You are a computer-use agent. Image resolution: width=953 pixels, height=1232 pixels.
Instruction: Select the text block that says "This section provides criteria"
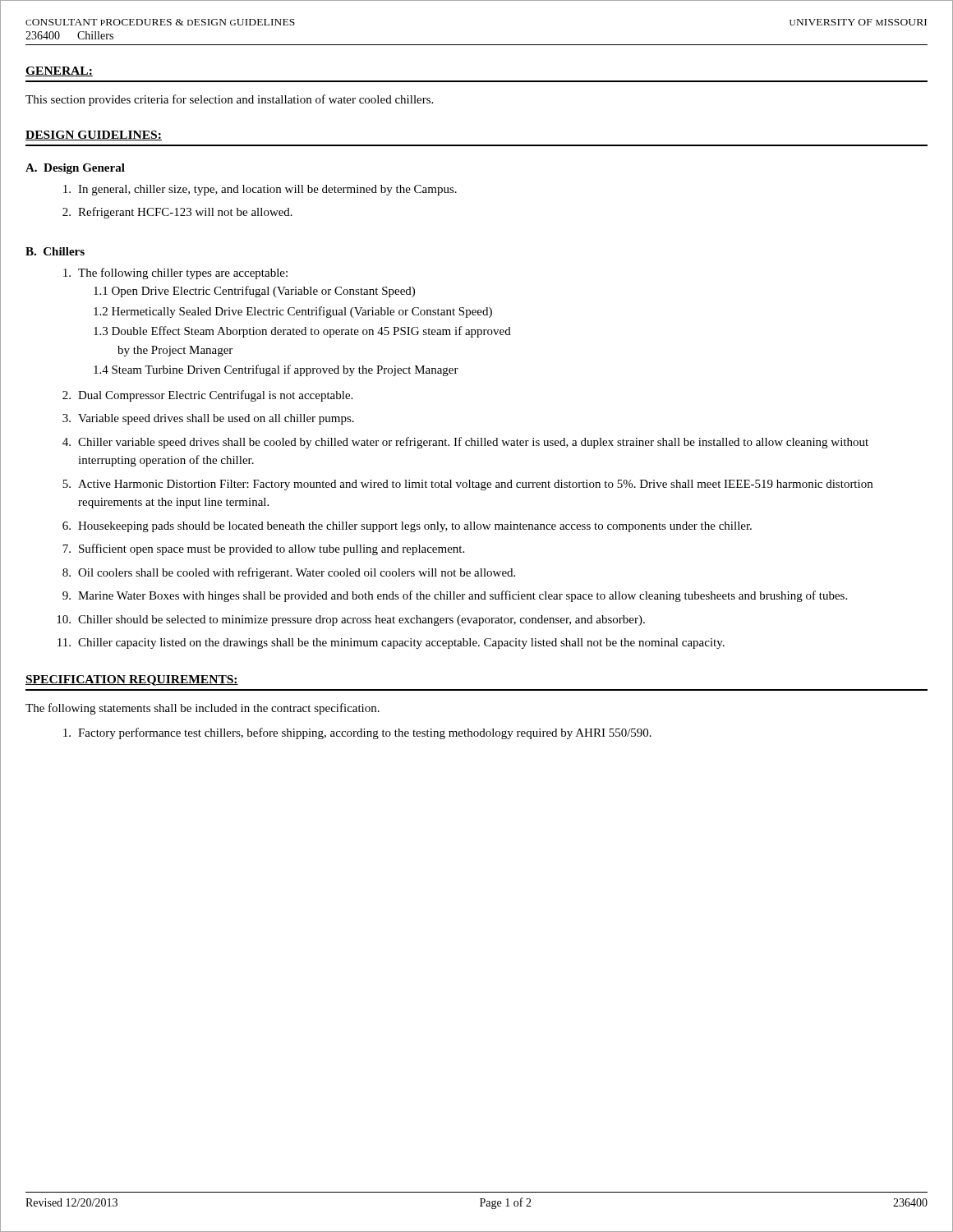coord(230,99)
